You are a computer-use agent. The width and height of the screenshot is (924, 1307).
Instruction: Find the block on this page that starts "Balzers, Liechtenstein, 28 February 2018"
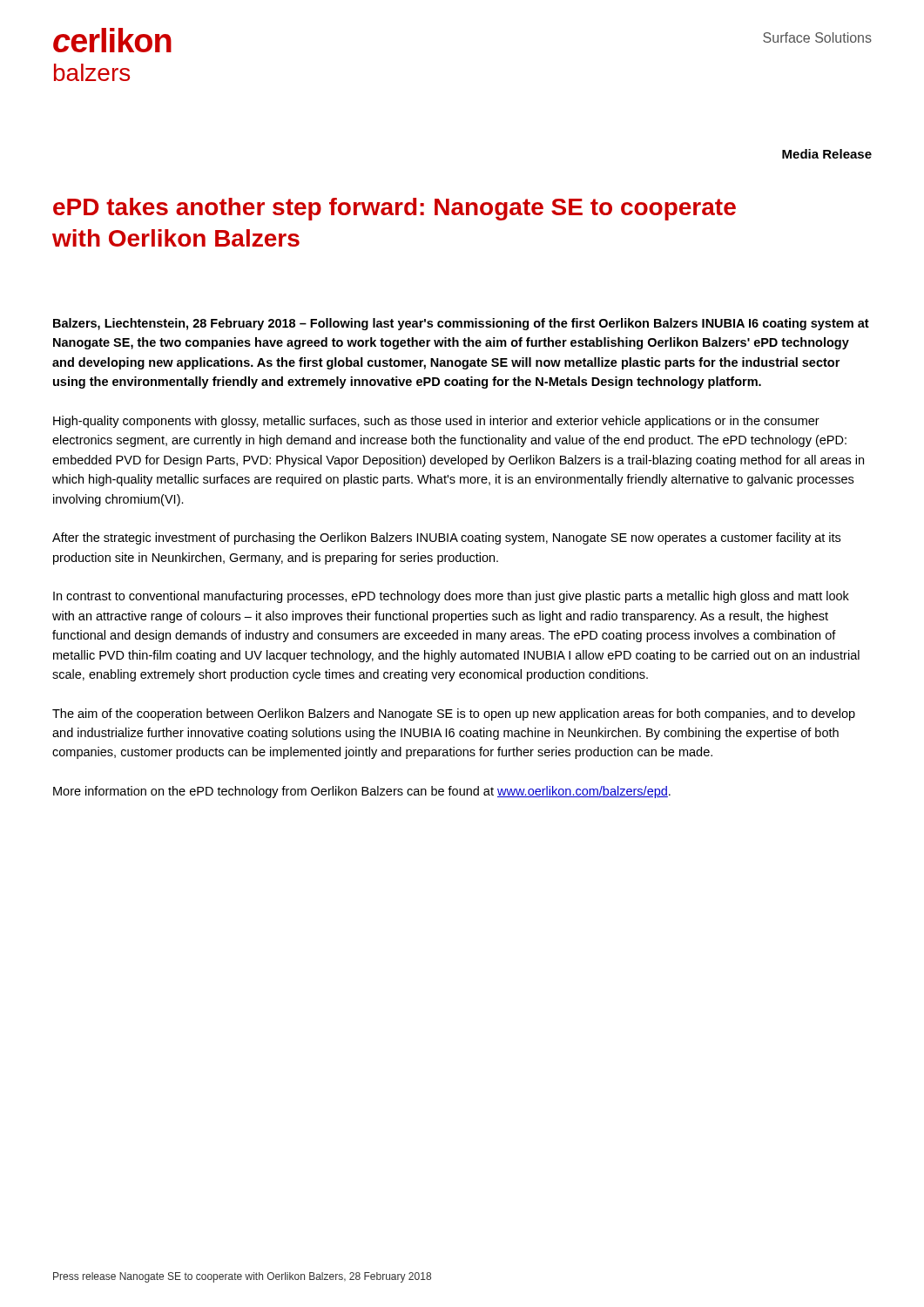pyautogui.click(x=461, y=353)
